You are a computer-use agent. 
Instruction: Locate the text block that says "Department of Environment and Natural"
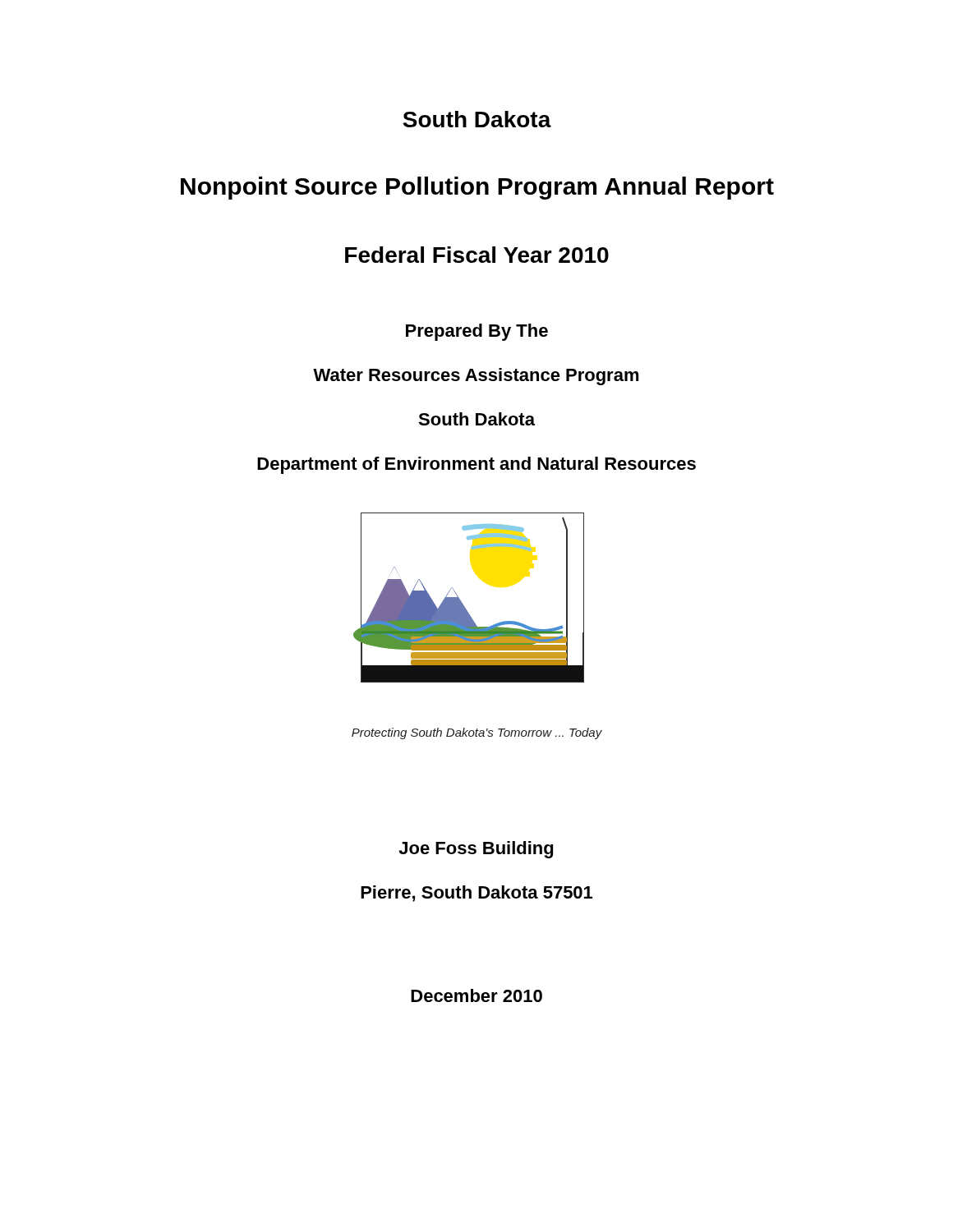(x=476, y=464)
